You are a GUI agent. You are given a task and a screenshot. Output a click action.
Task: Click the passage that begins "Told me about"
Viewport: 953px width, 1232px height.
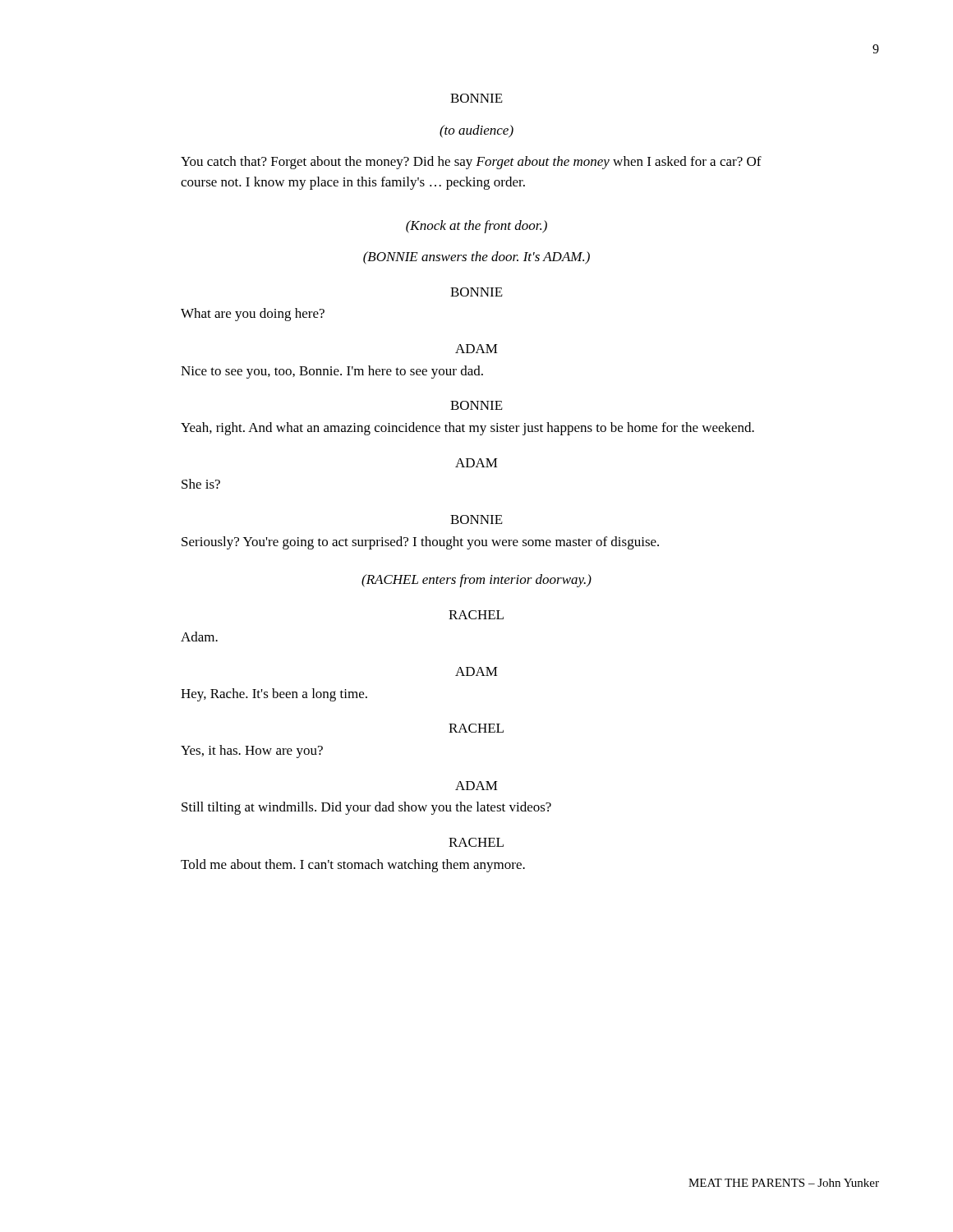(353, 864)
